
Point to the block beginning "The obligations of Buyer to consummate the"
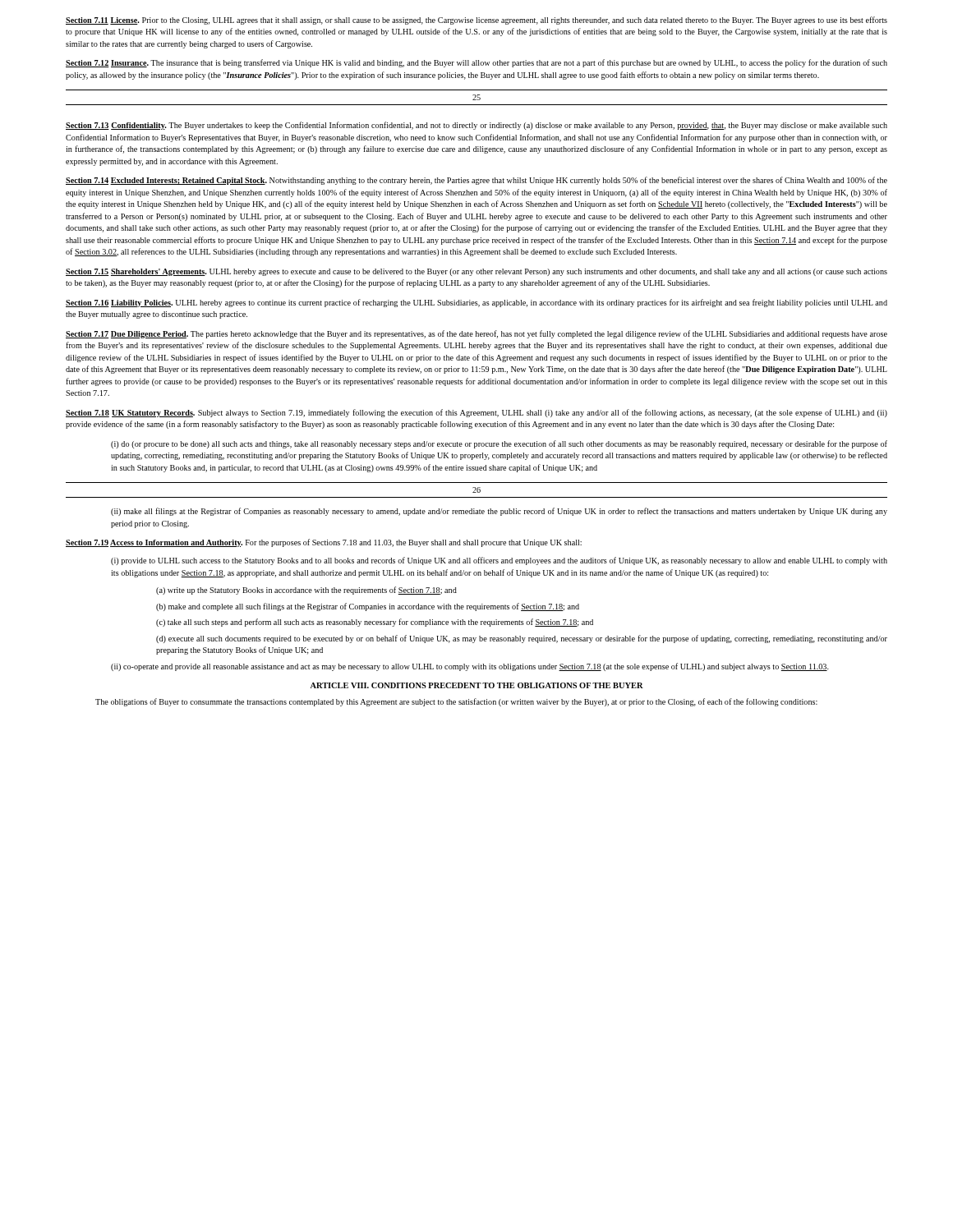pos(456,702)
